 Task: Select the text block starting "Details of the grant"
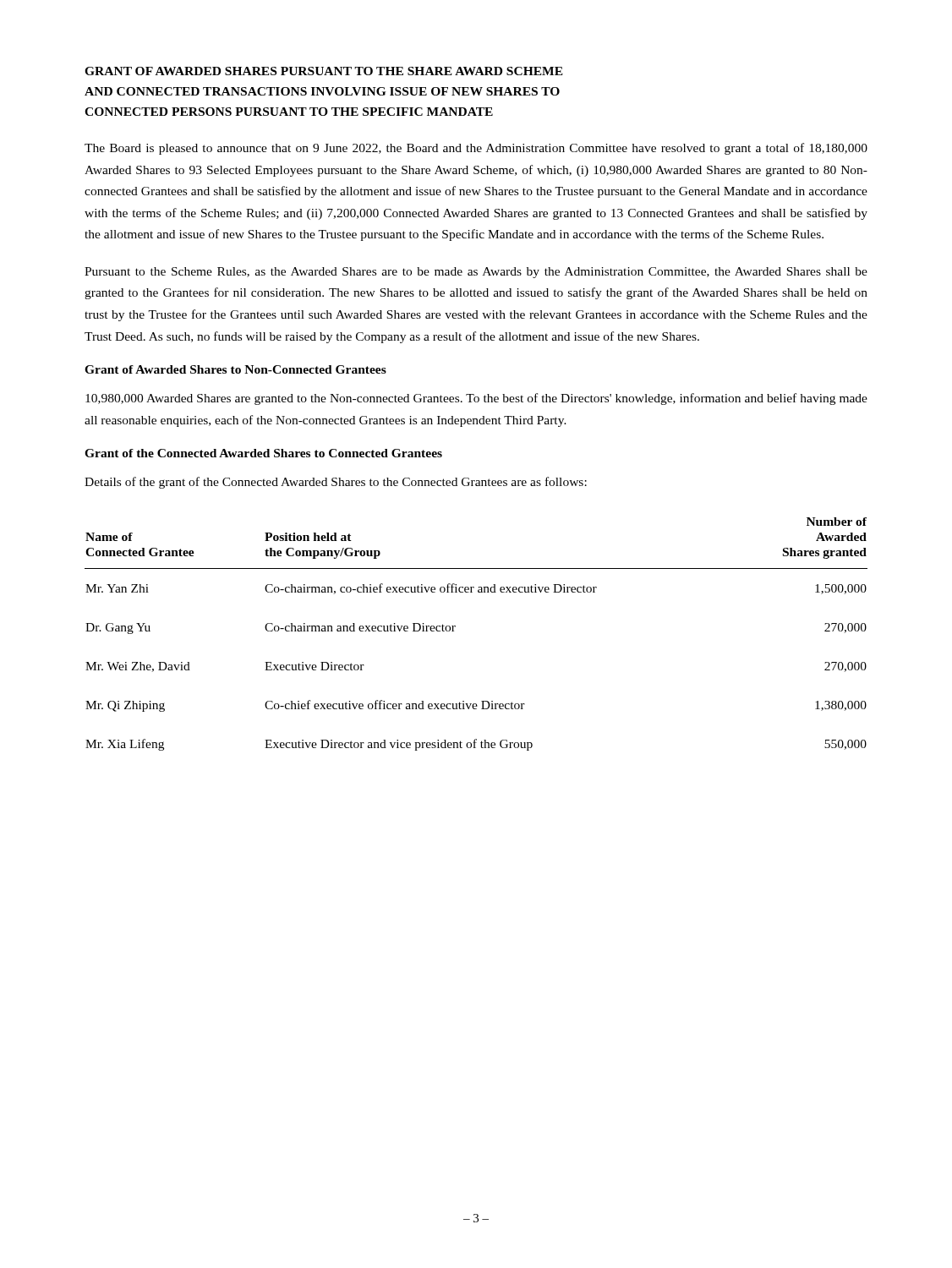(x=336, y=482)
